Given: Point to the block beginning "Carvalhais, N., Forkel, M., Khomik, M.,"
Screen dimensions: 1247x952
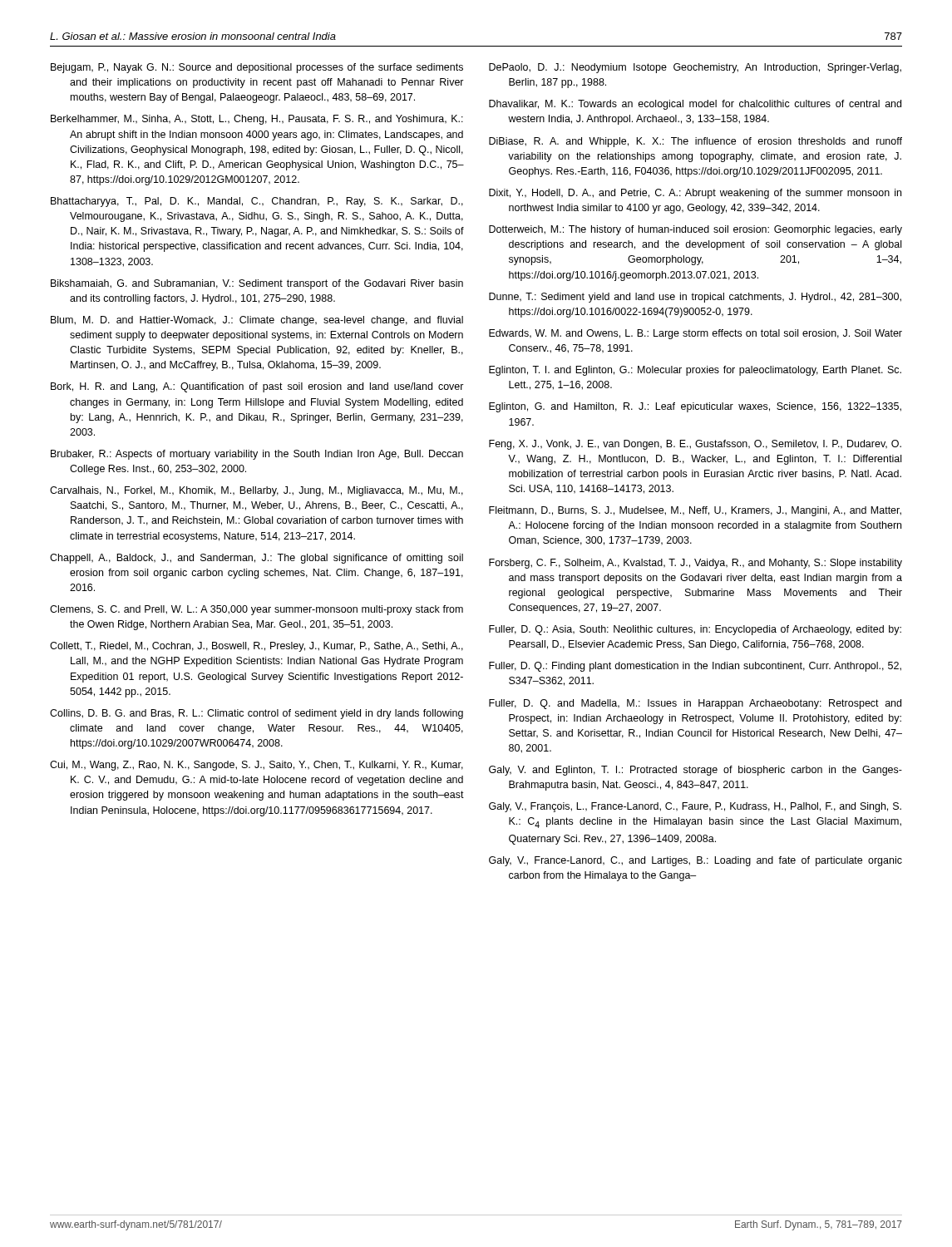Looking at the screenshot, I should tap(257, 513).
